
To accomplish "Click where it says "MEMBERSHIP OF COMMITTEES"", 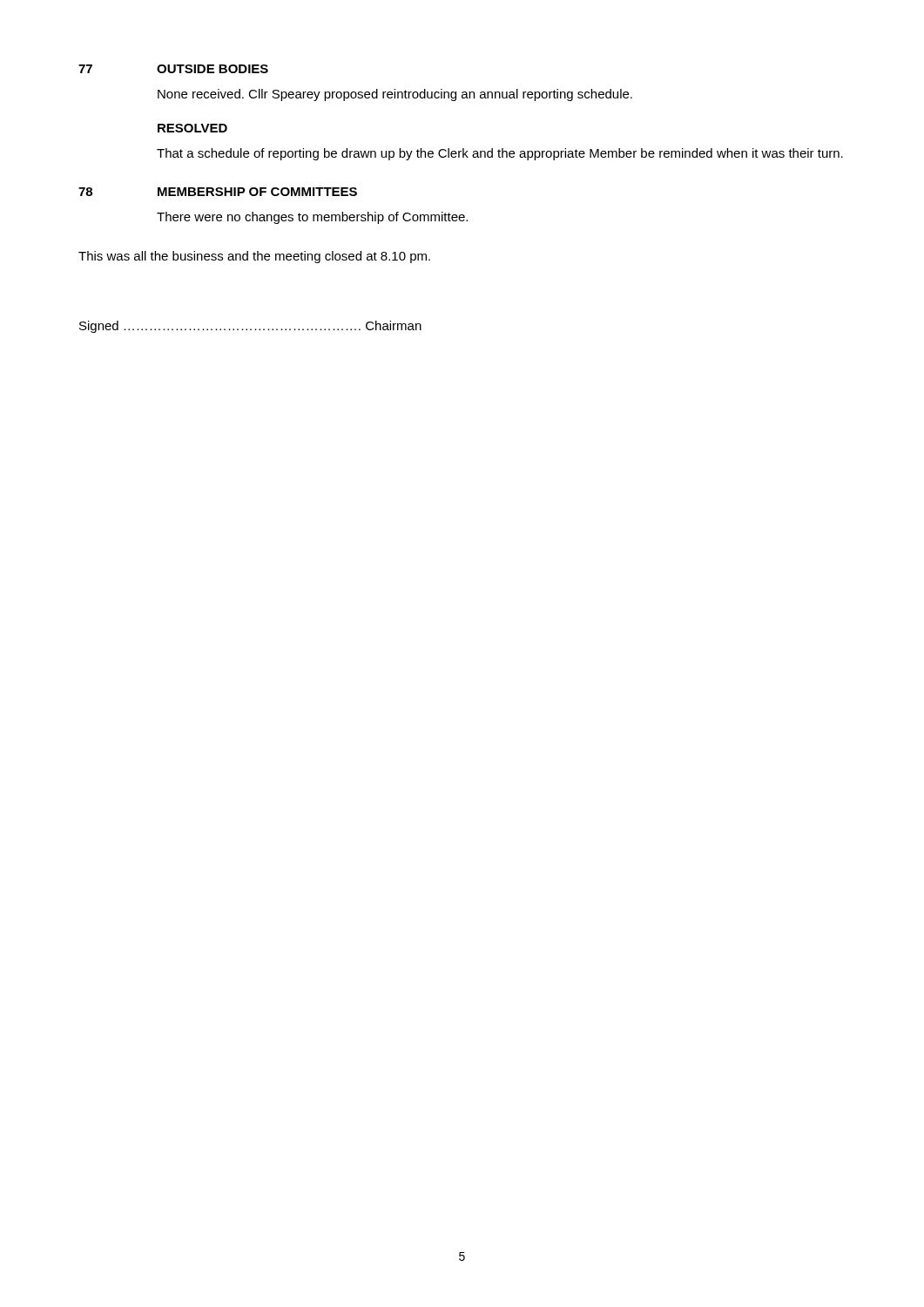I will pyautogui.click(x=257, y=191).
